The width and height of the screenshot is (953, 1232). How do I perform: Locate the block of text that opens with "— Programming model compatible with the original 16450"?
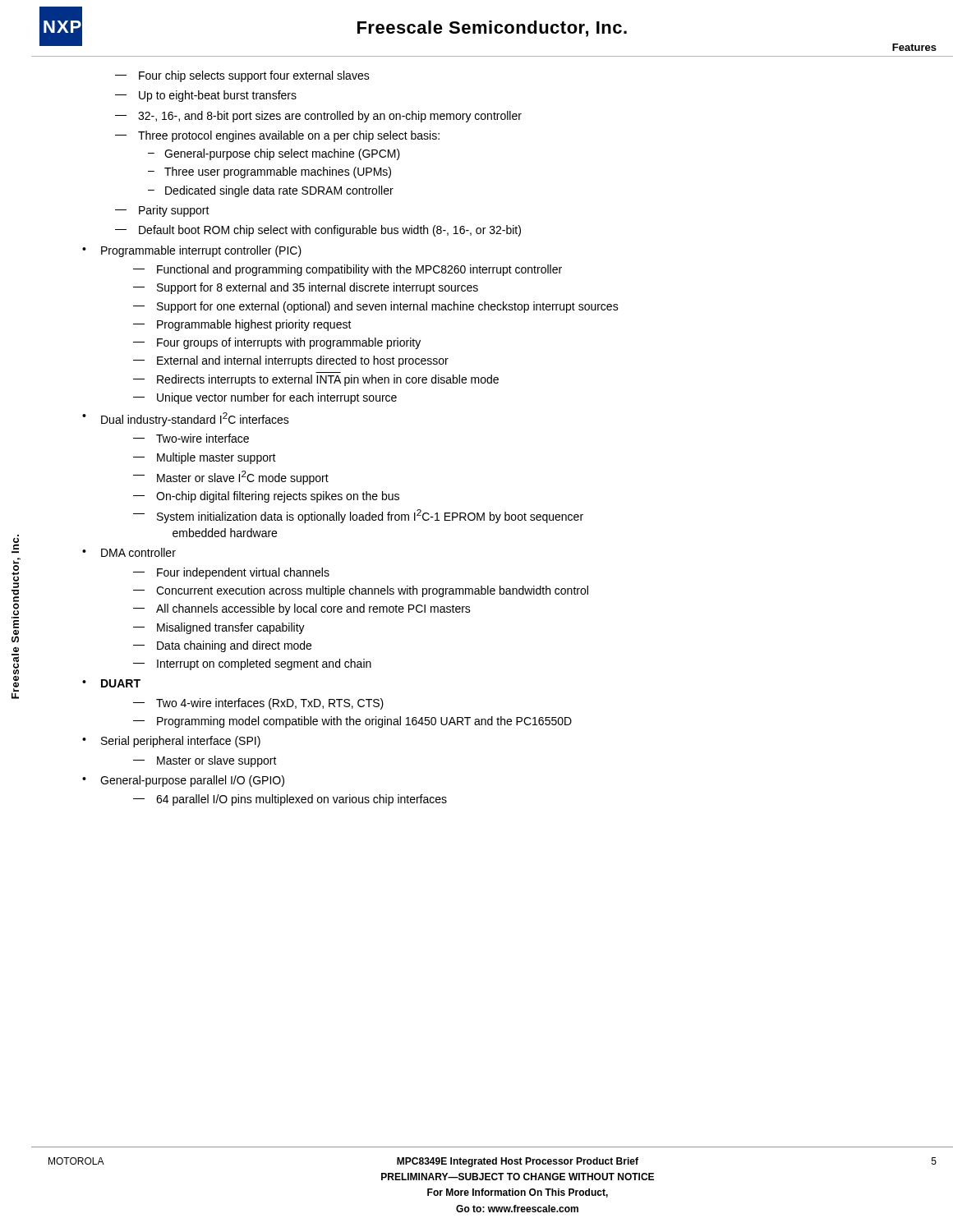tap(353, 721)
